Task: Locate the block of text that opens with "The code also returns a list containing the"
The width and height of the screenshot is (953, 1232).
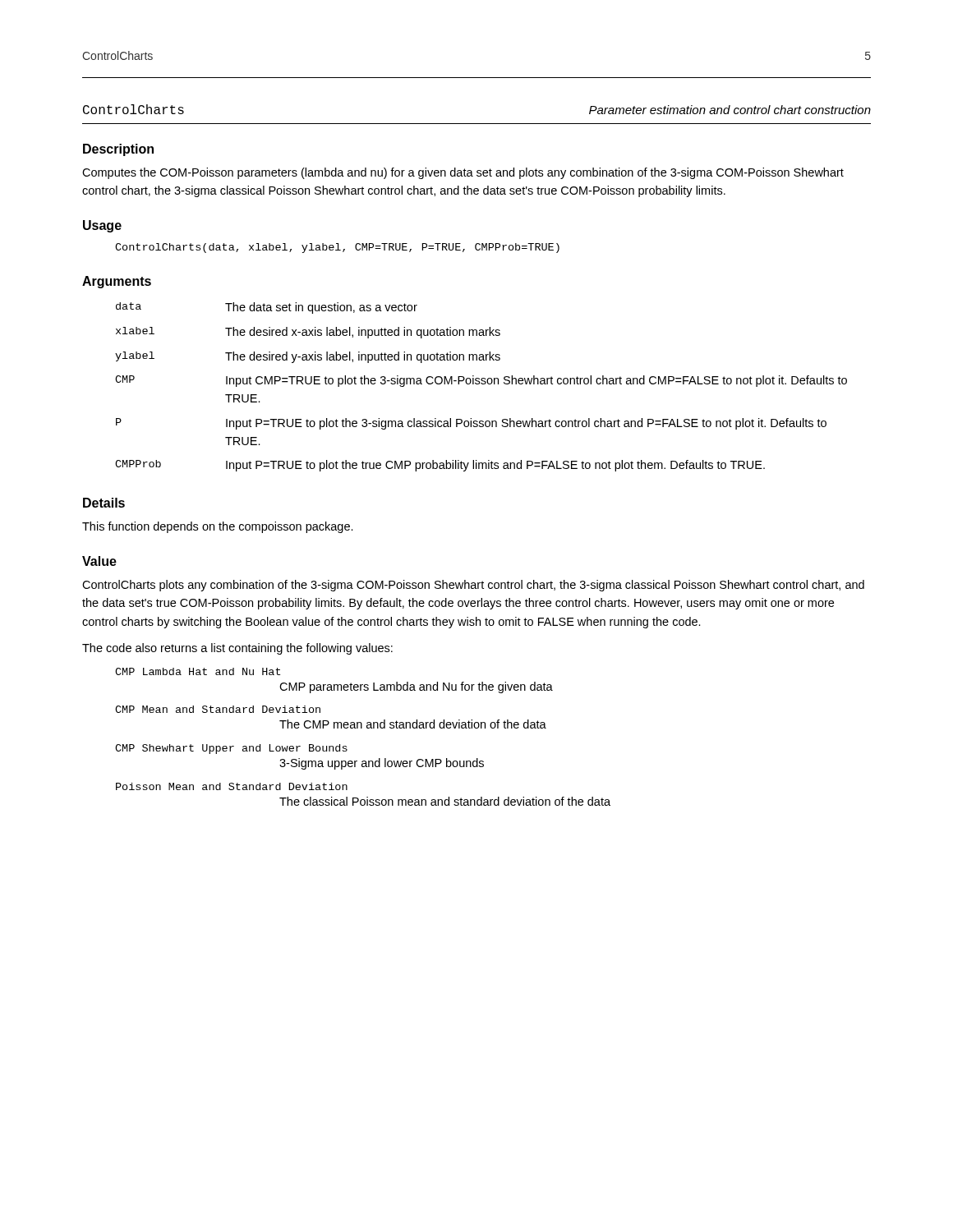Action: click(x=238, y=648)
